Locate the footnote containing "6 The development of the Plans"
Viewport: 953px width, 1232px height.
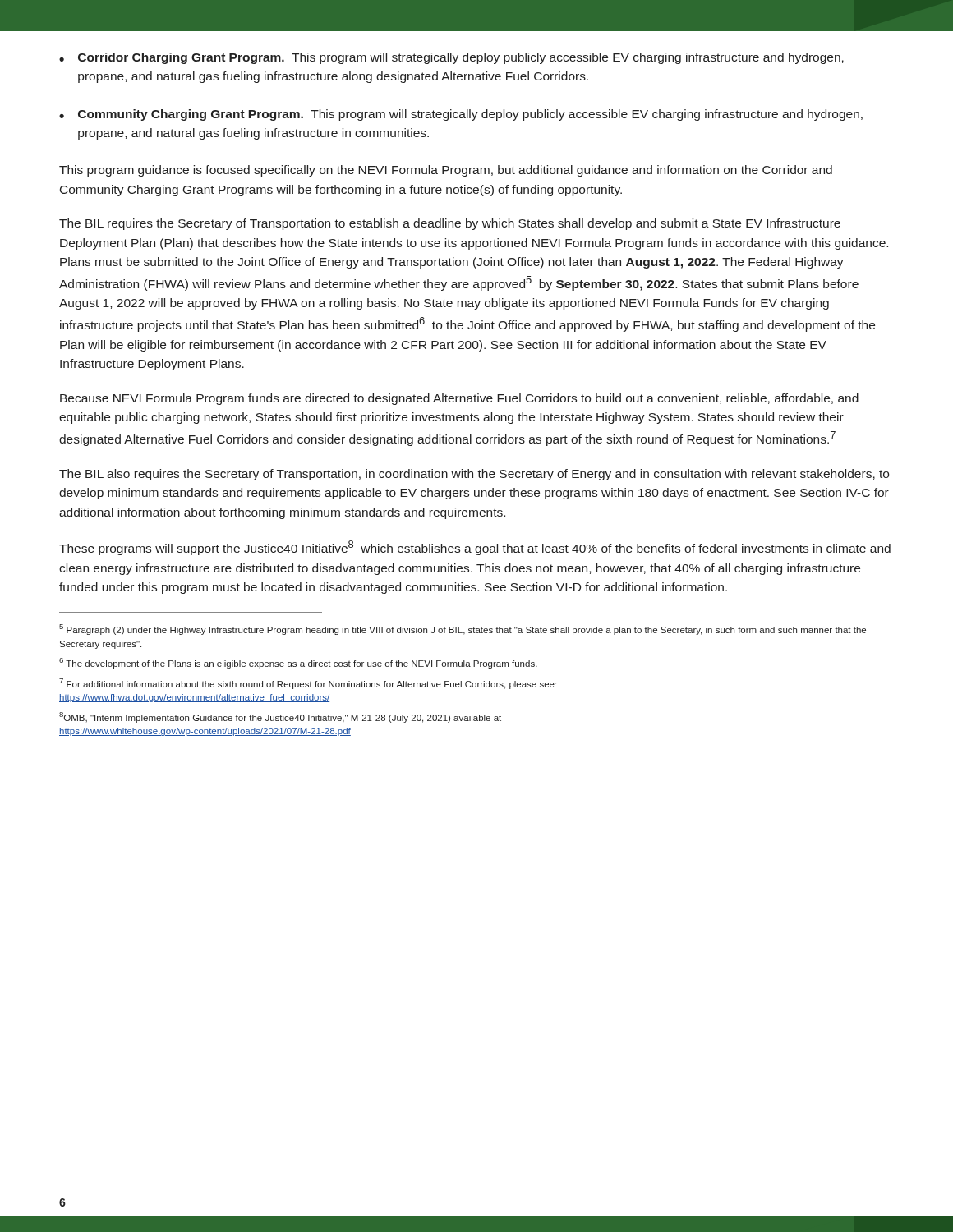[298, 662]
